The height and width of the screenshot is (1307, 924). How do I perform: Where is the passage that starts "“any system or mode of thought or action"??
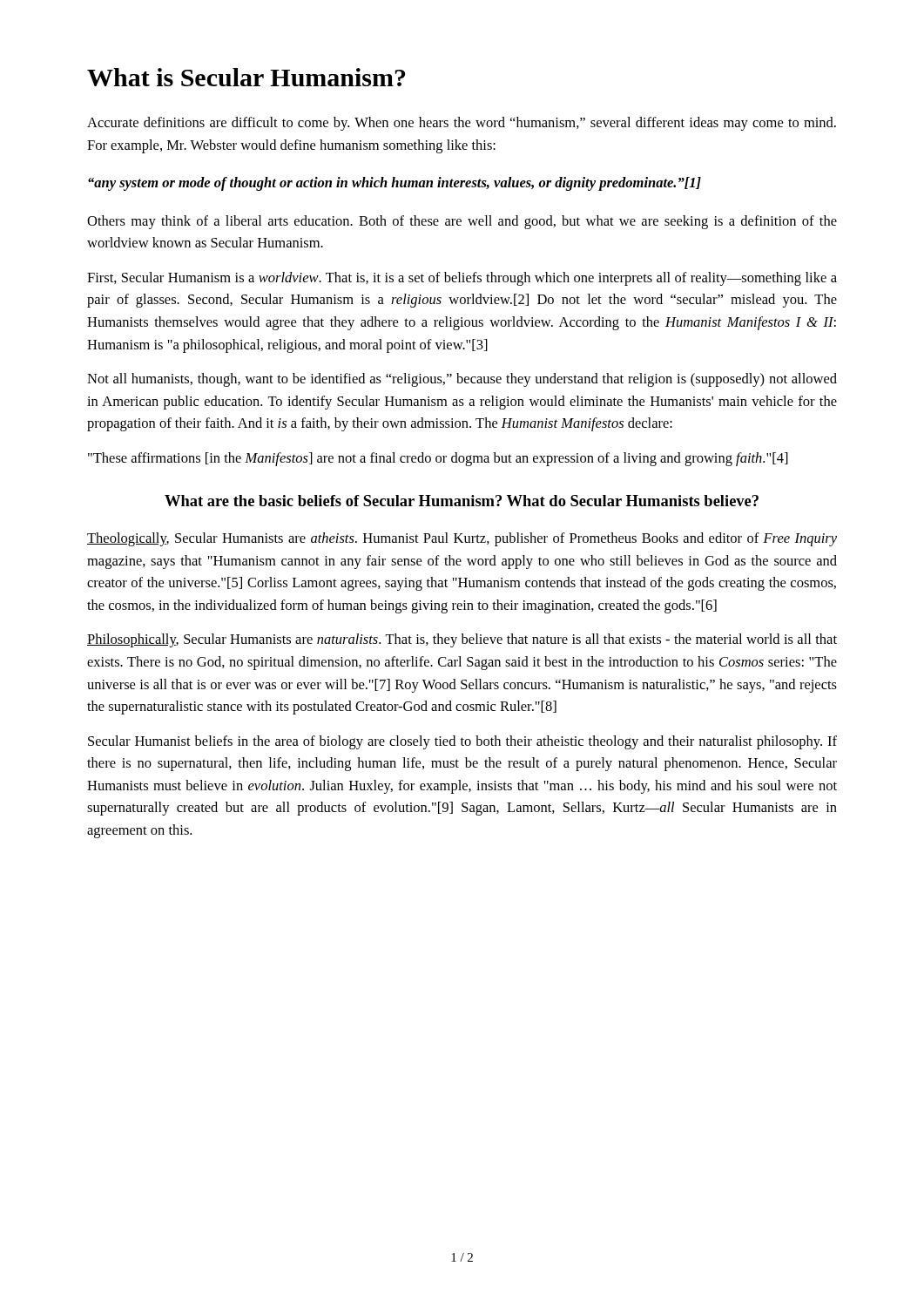pos(394,183)
